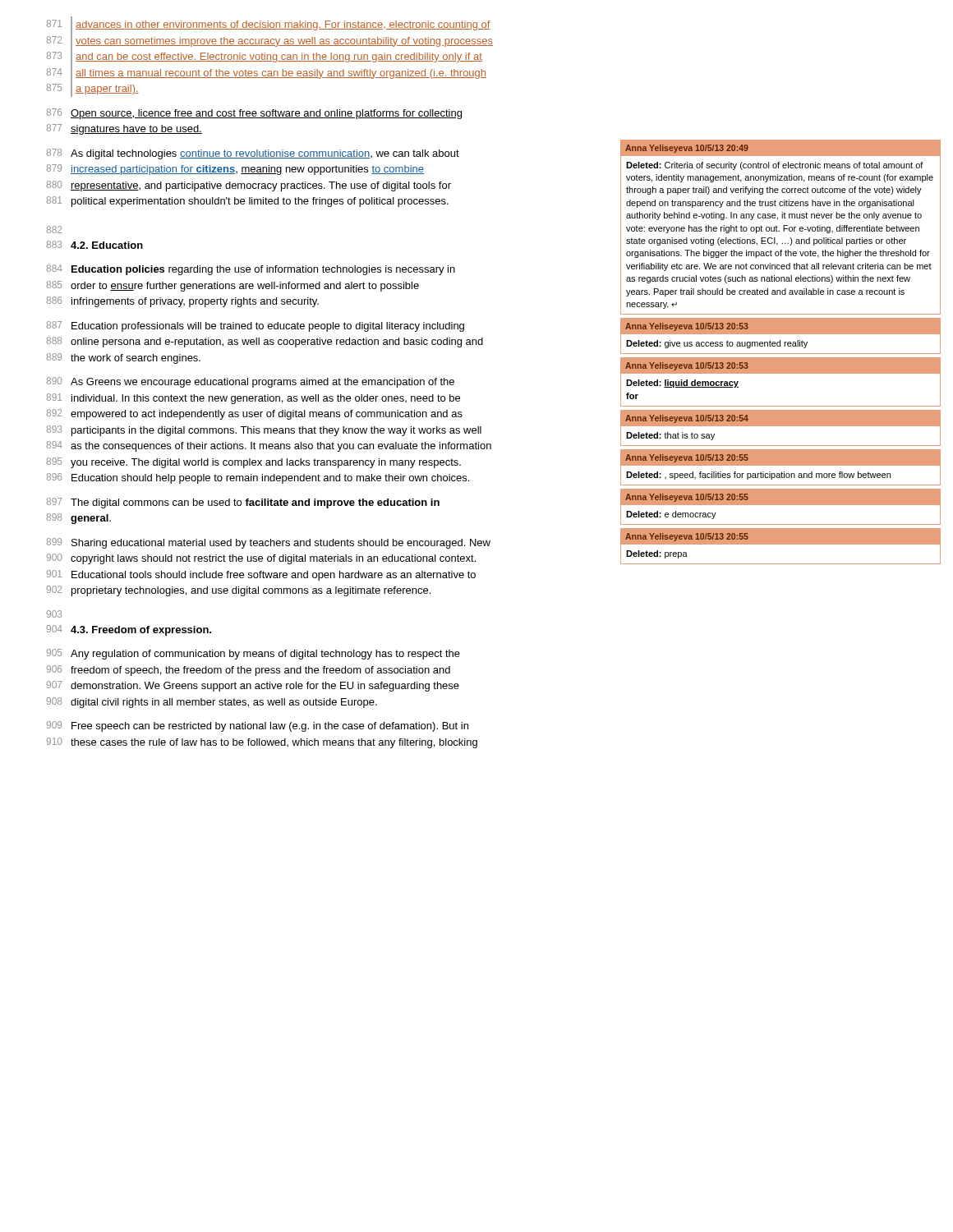Navigate to the region starting "871 advances in other environments of decision"
Viewport: 953px width, 1232px height.
[320, 56]
